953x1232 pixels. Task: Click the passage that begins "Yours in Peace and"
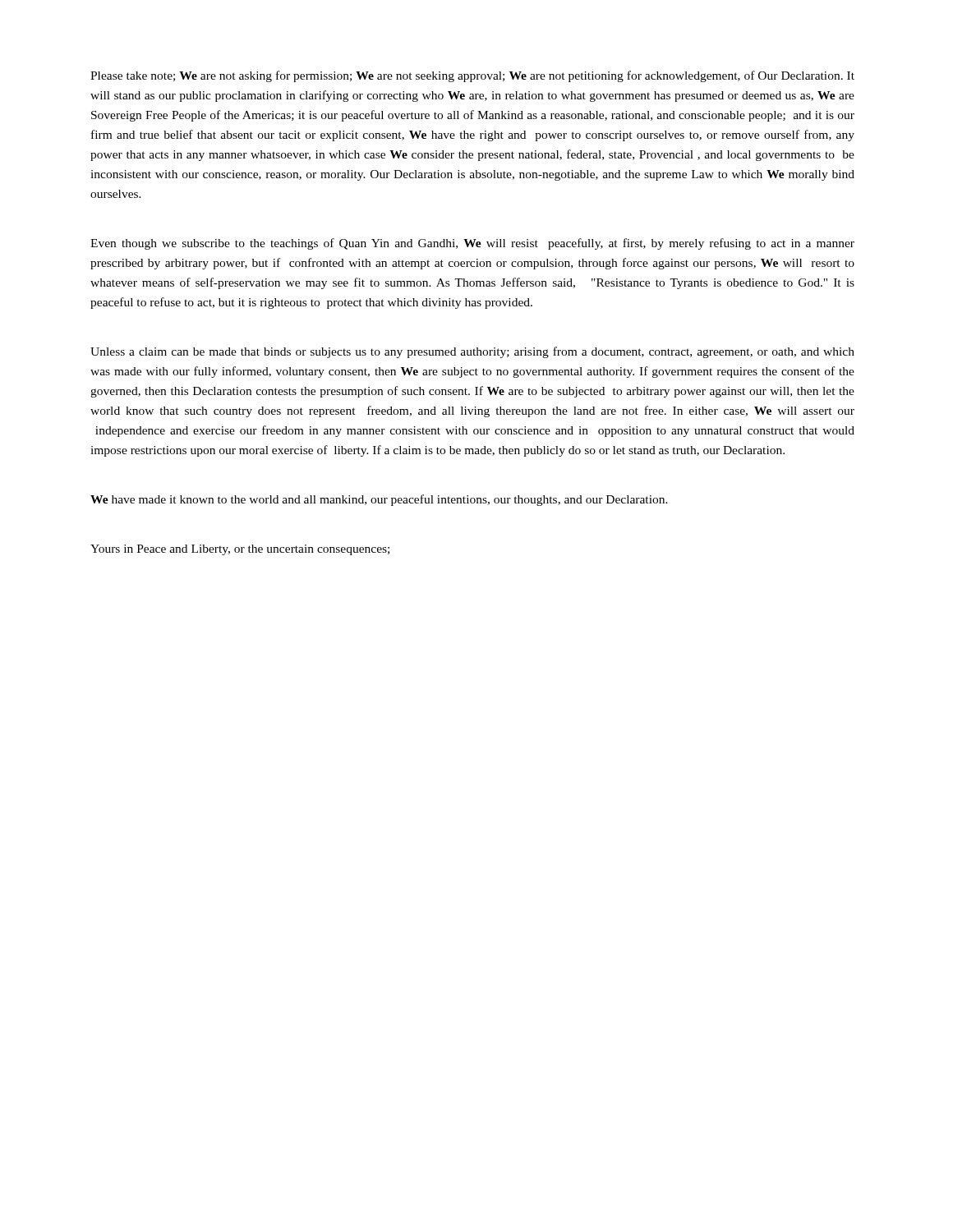tap(240, 550)
